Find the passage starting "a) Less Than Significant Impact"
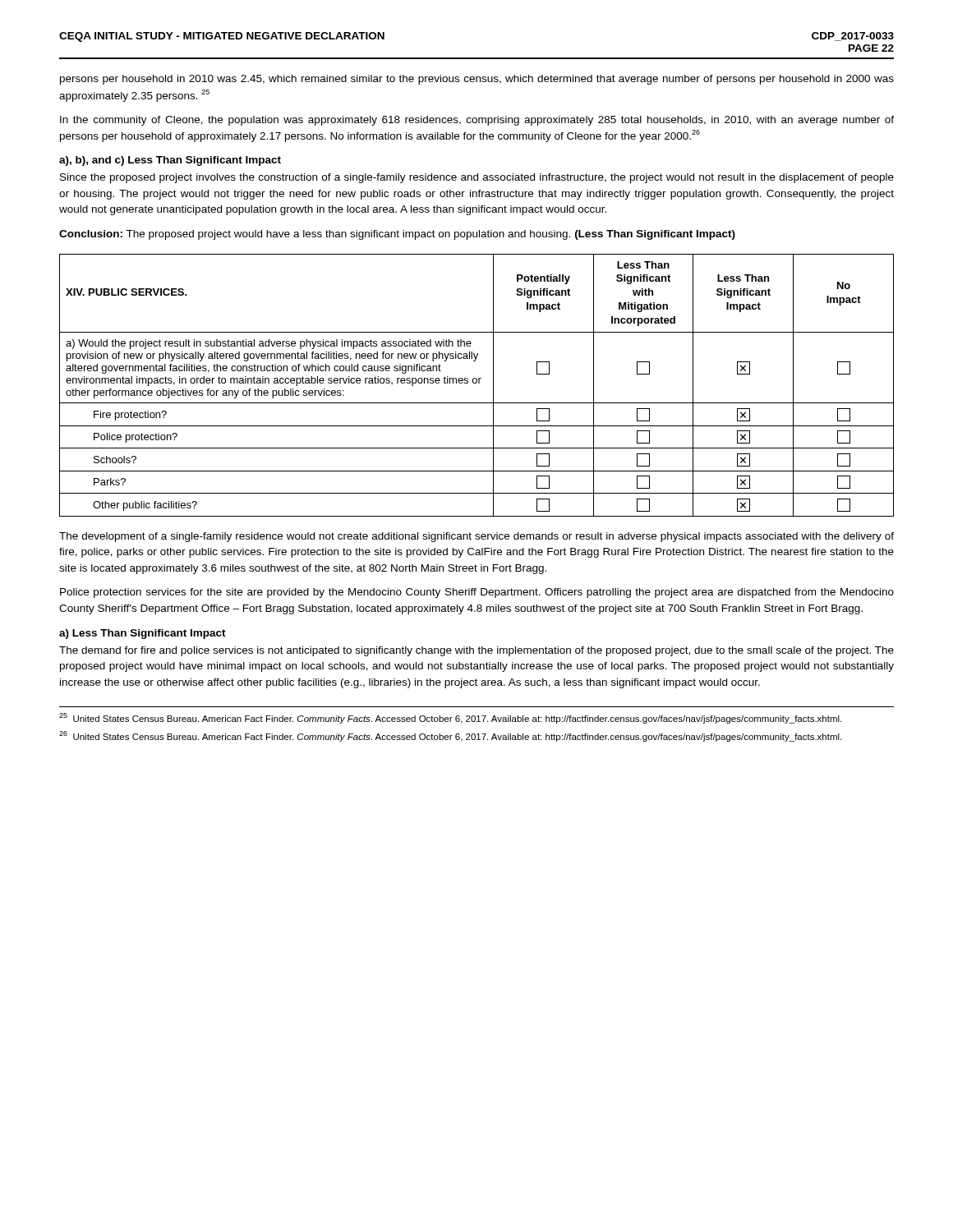Screen dimensions: 1232x953 tap(142, 633)
